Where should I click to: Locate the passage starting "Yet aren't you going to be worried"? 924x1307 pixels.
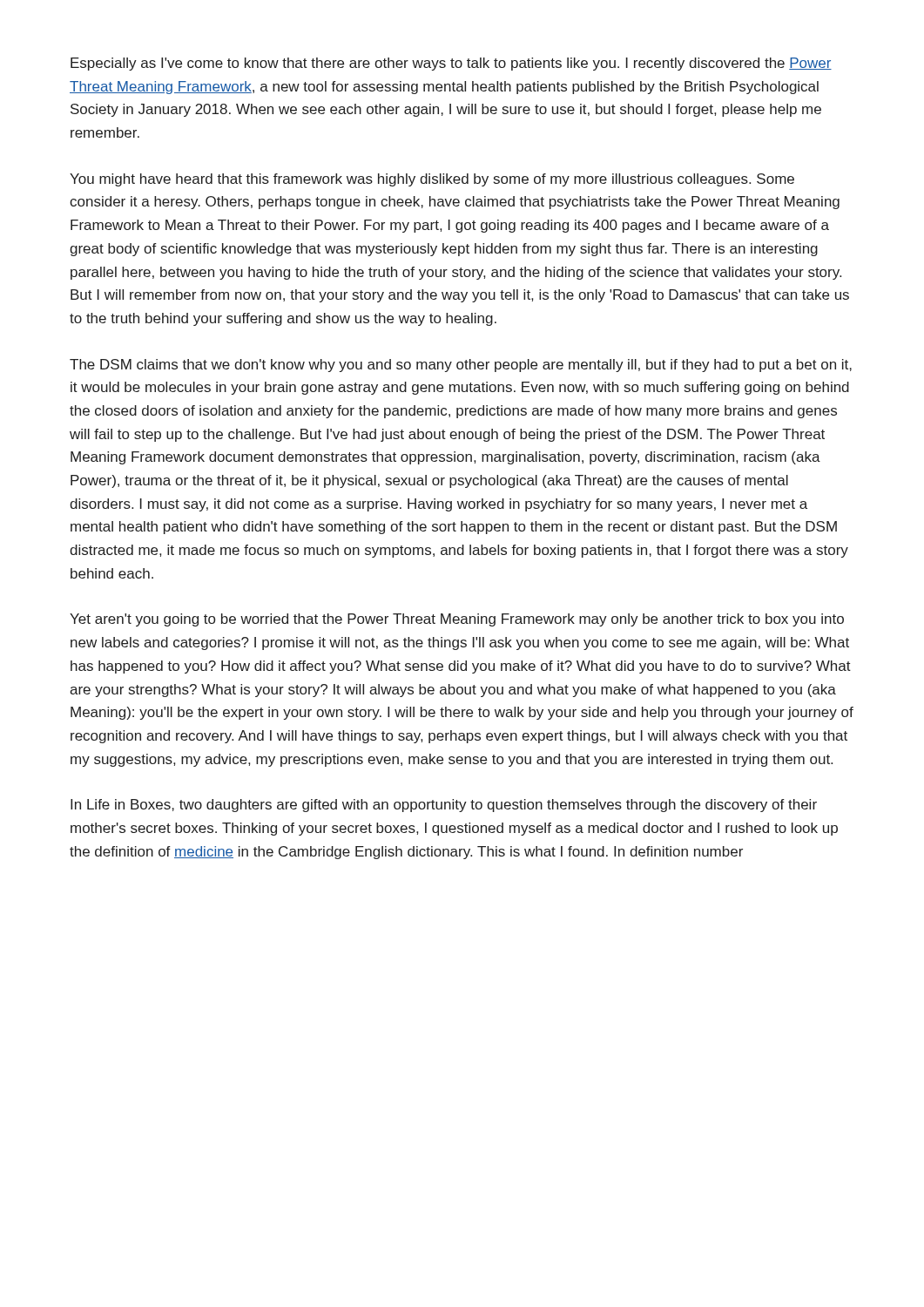461,689
